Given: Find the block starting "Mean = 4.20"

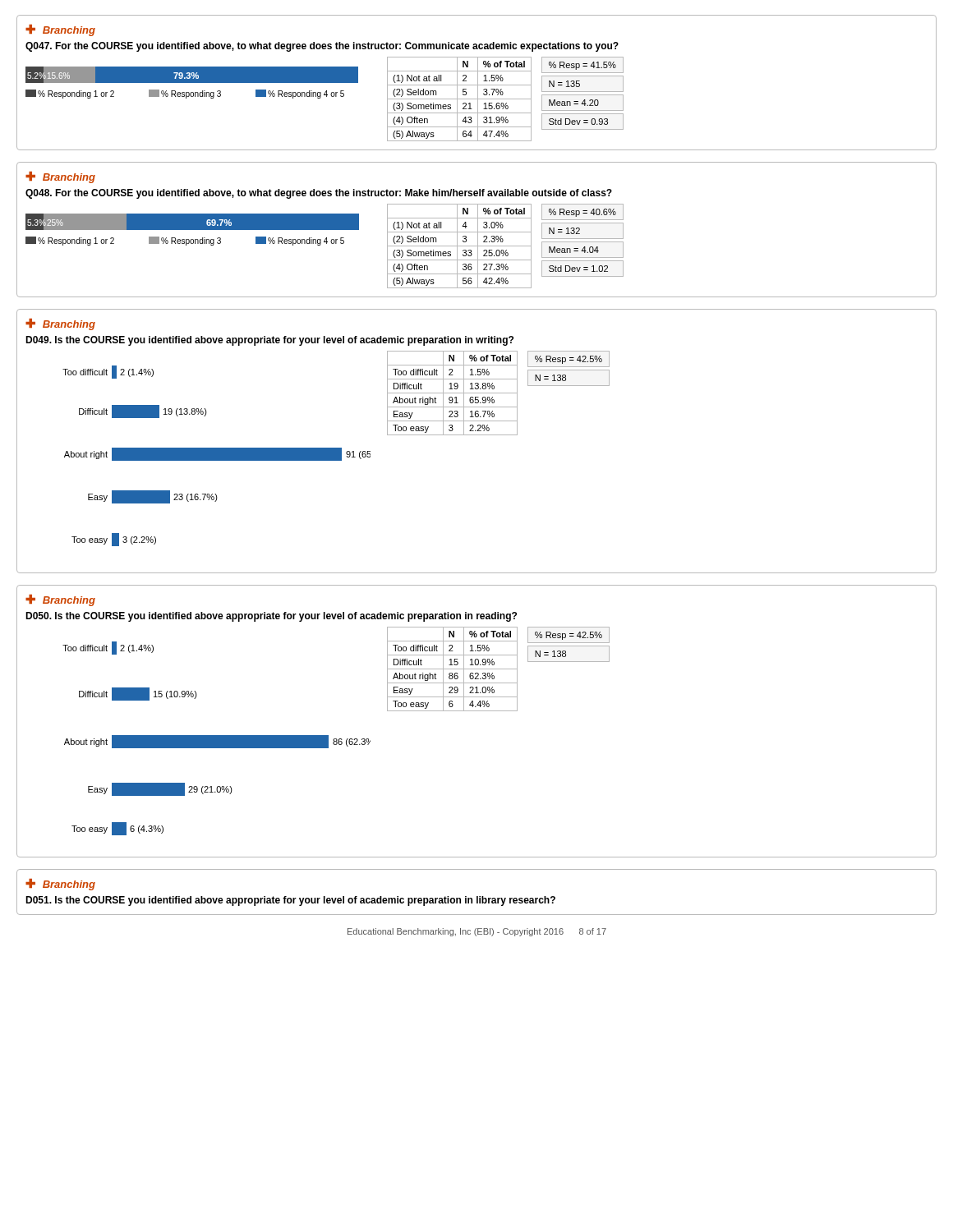Looking at the screenshot, I should pyautogui.click(x=574, y=103).
